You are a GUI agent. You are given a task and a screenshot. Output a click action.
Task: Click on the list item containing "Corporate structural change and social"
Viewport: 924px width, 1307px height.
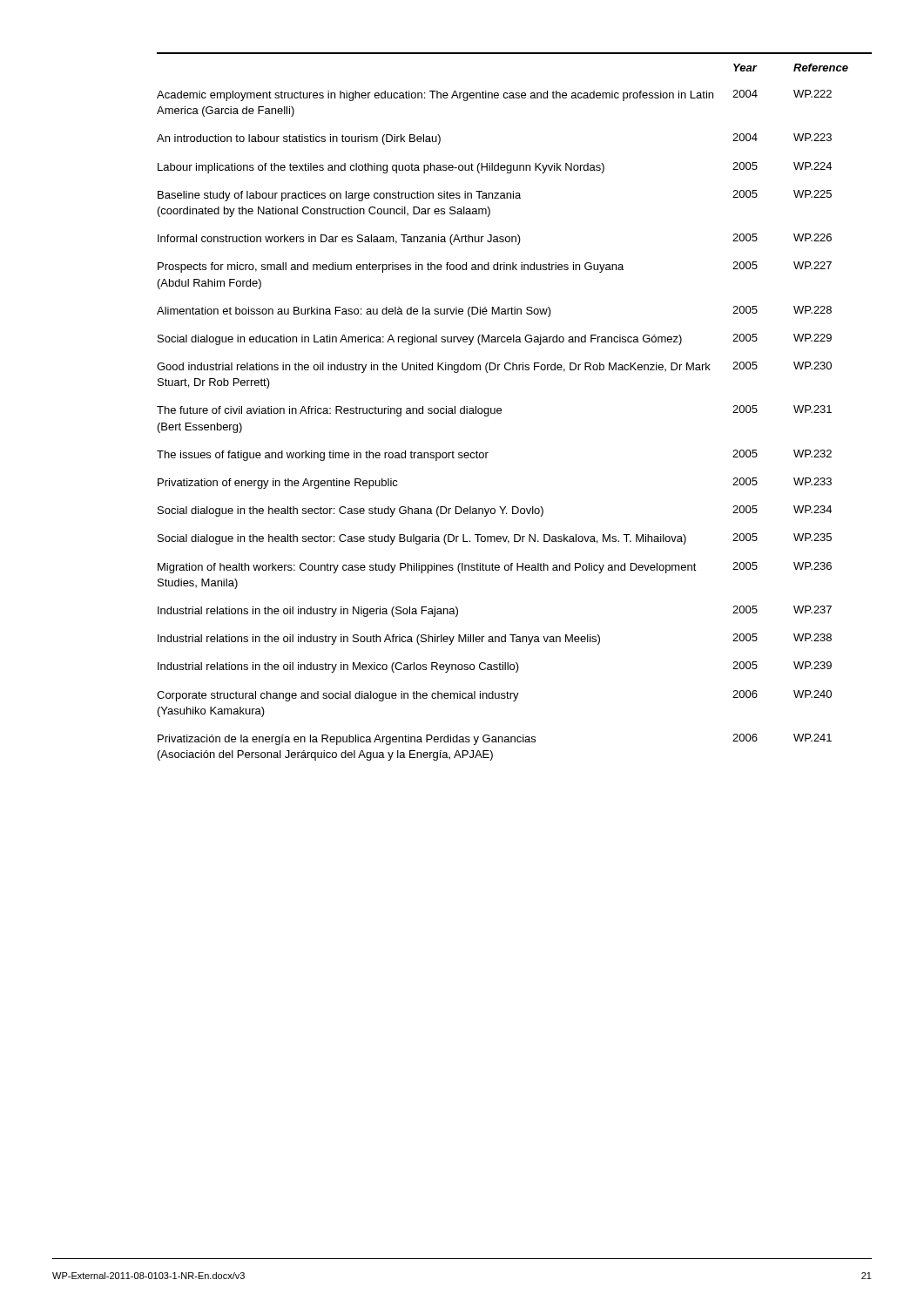(514, 703)
